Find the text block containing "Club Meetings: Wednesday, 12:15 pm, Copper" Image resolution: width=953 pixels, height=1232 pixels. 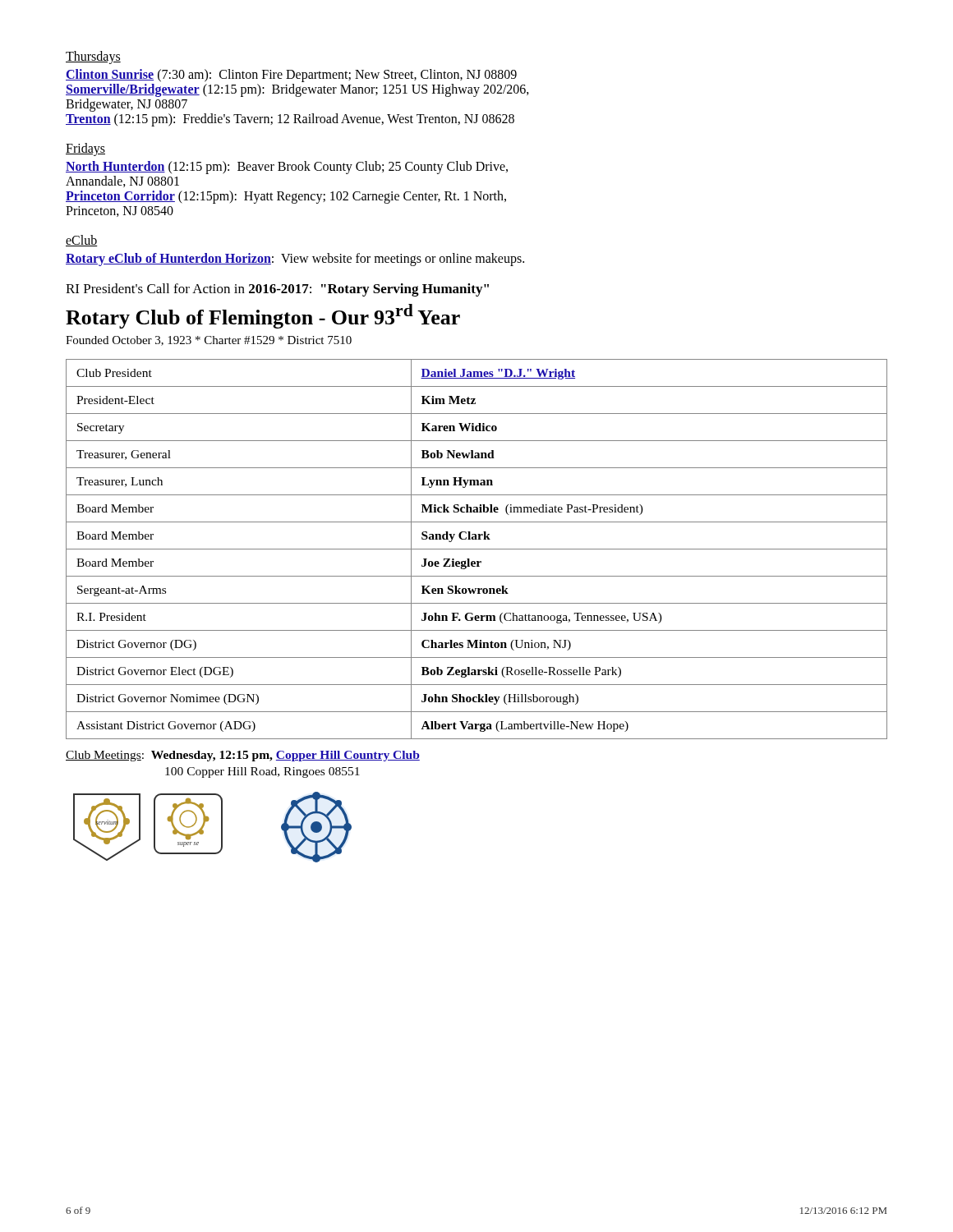[243, 754]
